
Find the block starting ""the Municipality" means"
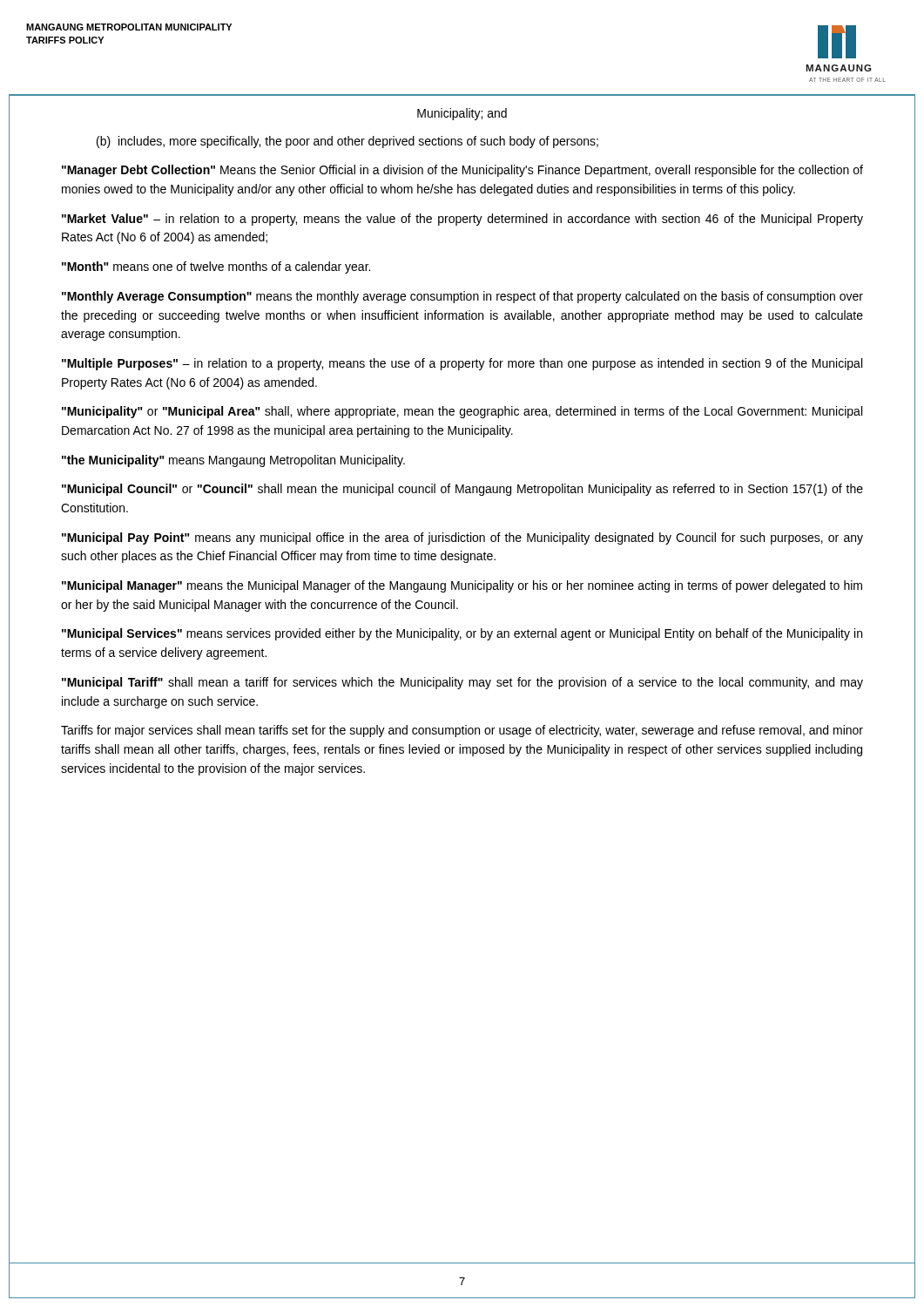[233, 460]
